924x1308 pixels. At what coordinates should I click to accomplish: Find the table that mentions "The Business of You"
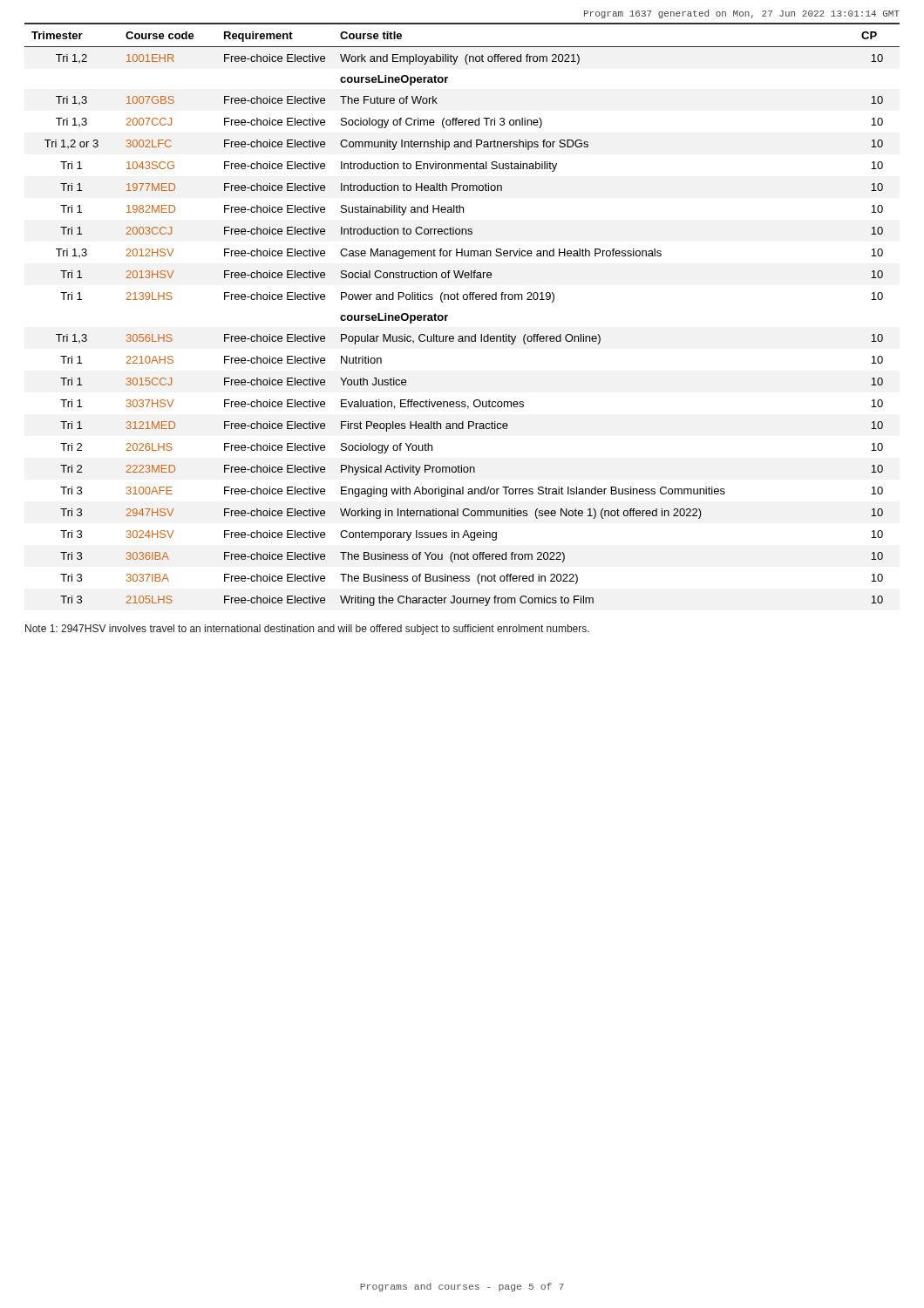coord(462,317)
